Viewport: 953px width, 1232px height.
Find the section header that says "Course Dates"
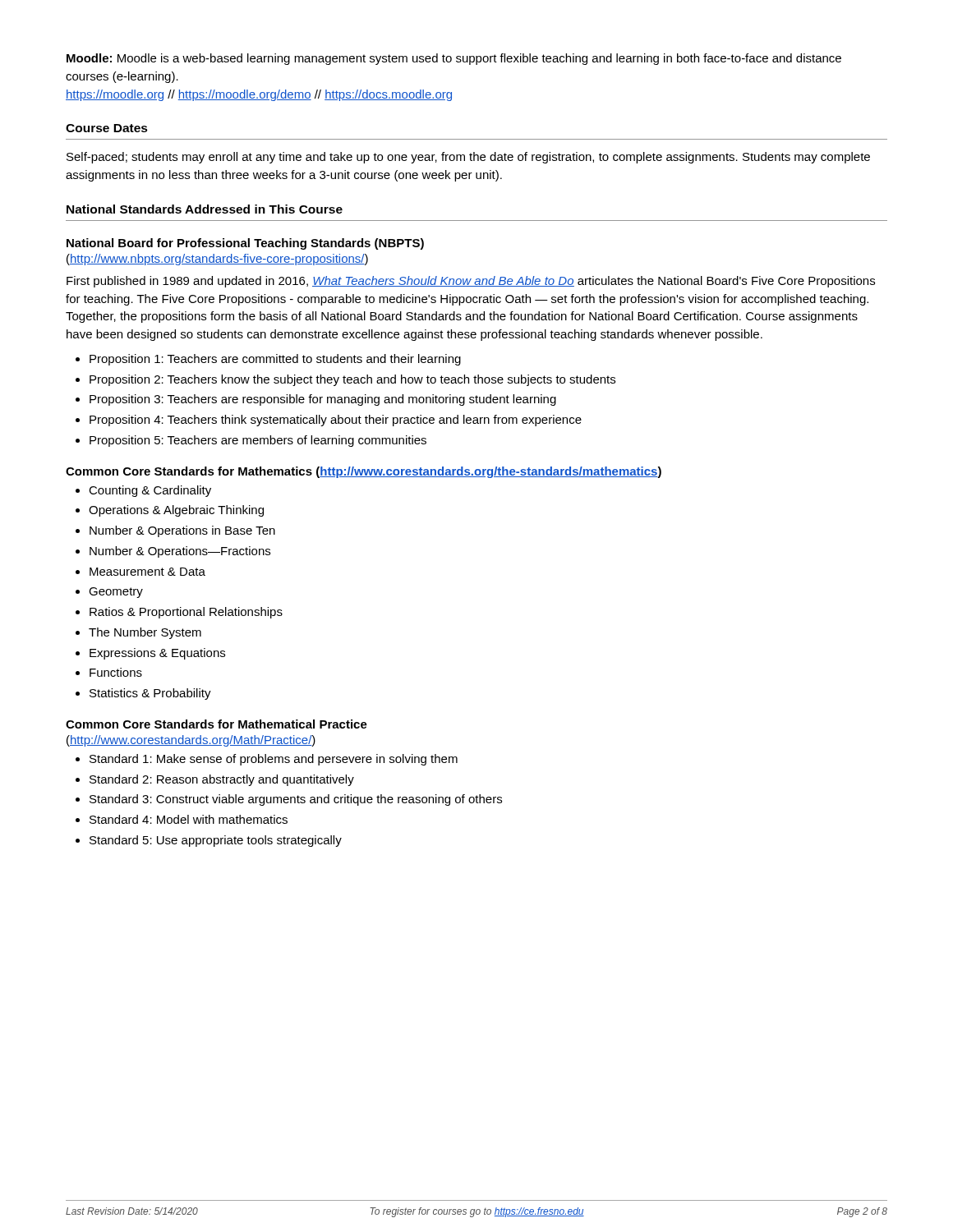(107, 128)
